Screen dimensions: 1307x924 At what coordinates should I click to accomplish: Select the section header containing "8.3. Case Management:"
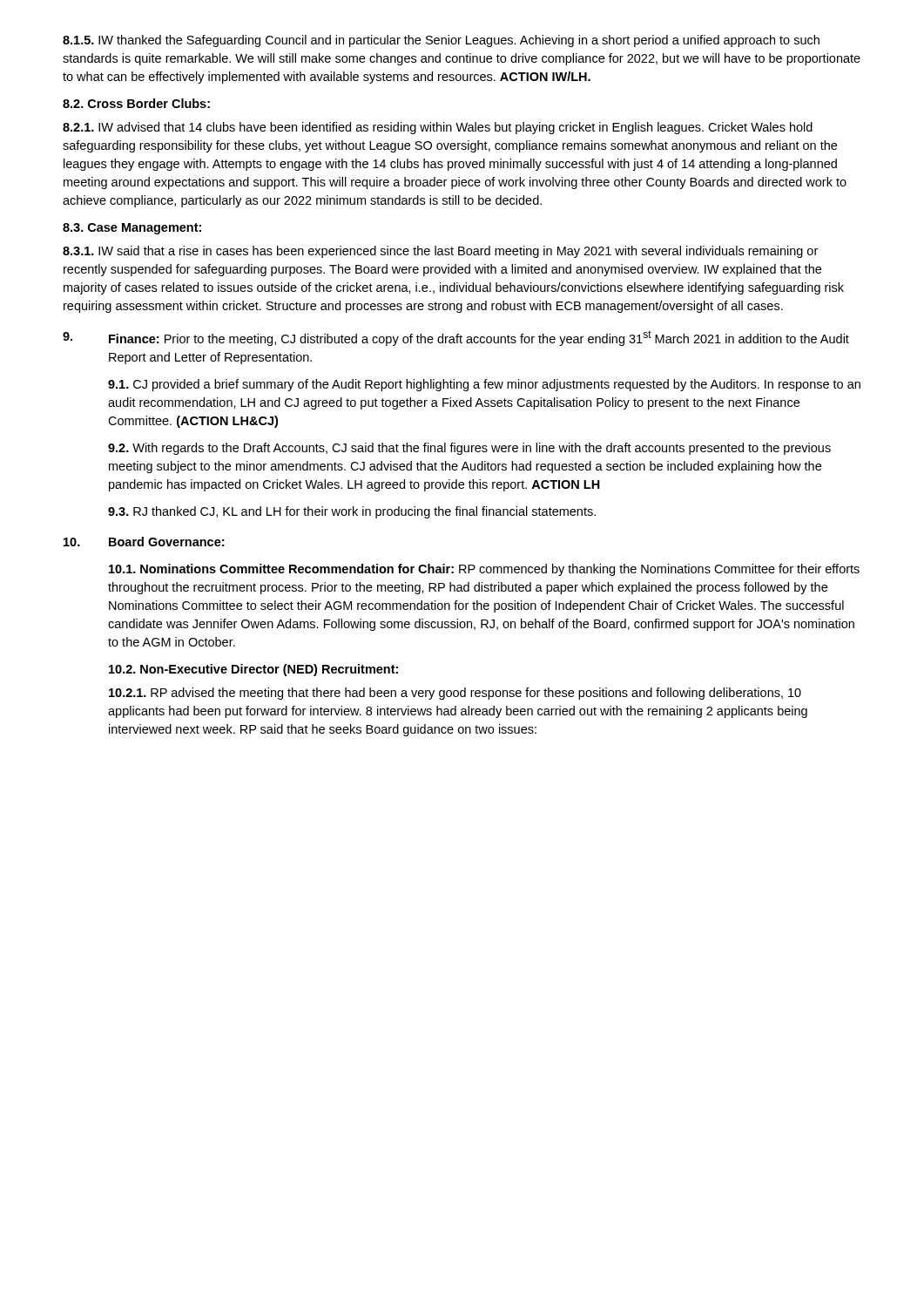pyautogui.click(x=133, y=228)
